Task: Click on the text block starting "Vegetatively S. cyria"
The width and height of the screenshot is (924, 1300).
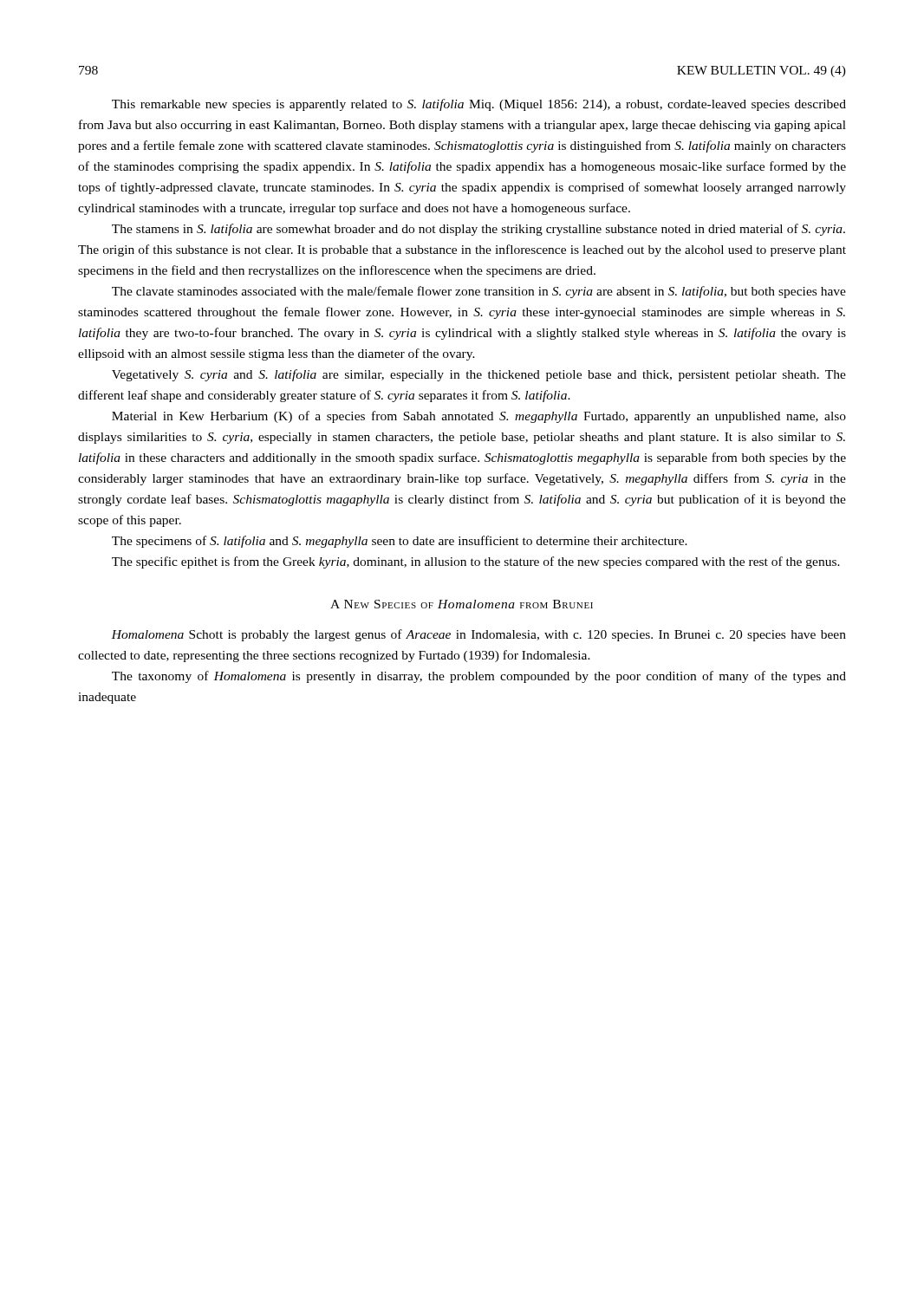Action: pyautogui.click(x=462, y=385)
